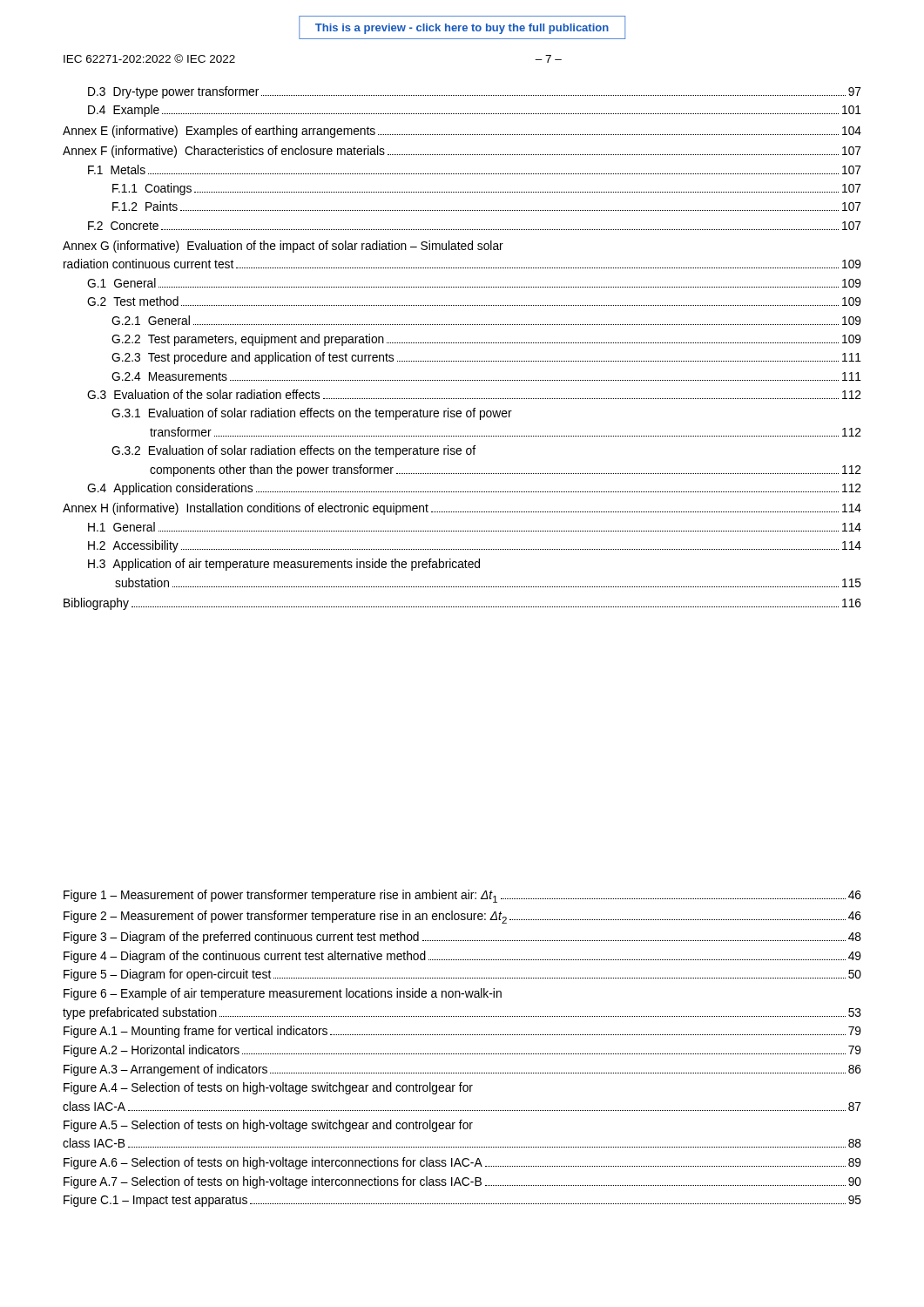Click on the passage starting "Figure A.2 – Horizontal indicators 79"
924x1307 pixels.
click(462, 1051)
